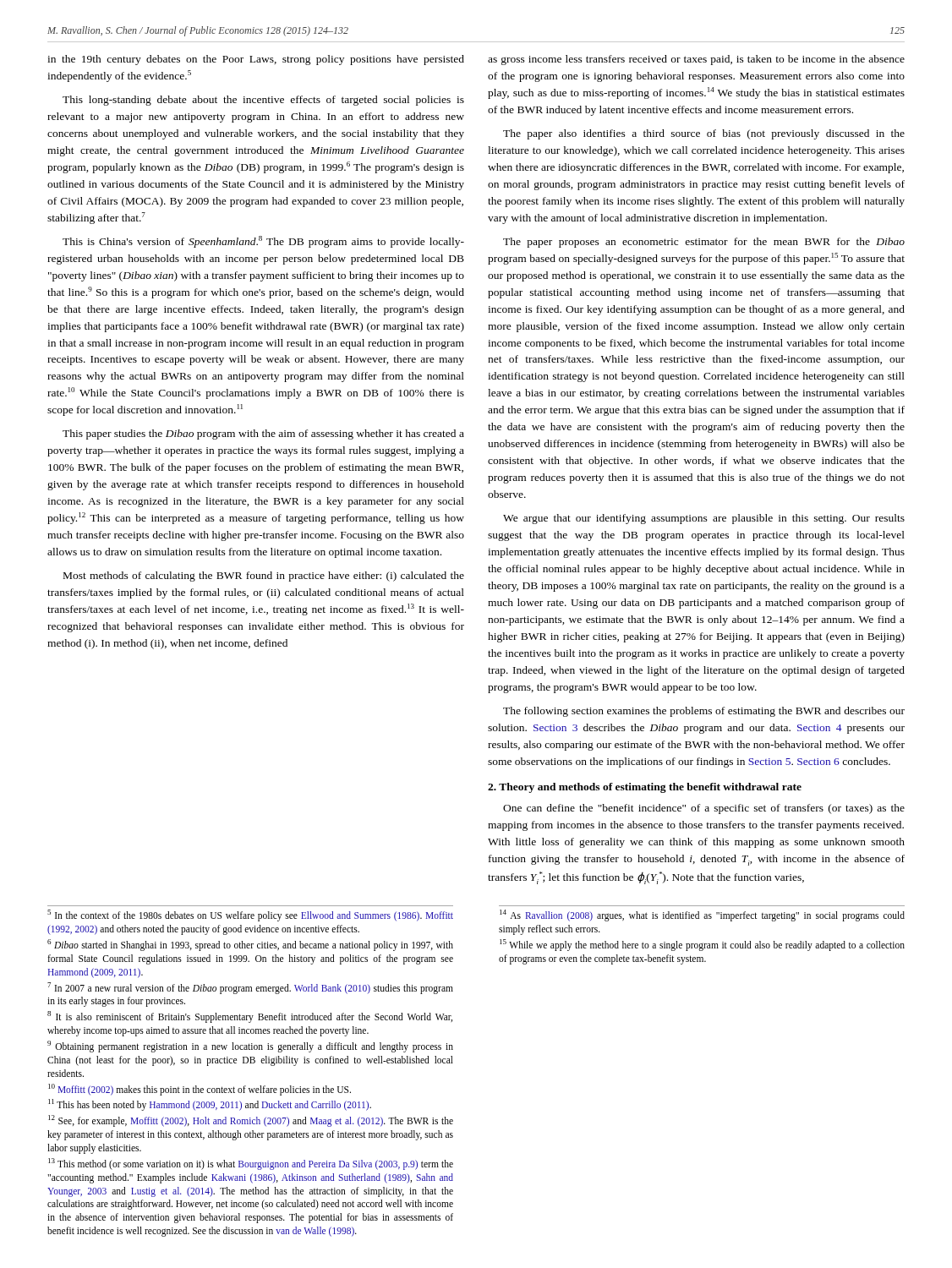
Task: Locate the block of text that opens with "One can define the "benefit incidence" of"
Action: [x=696, y=844]
